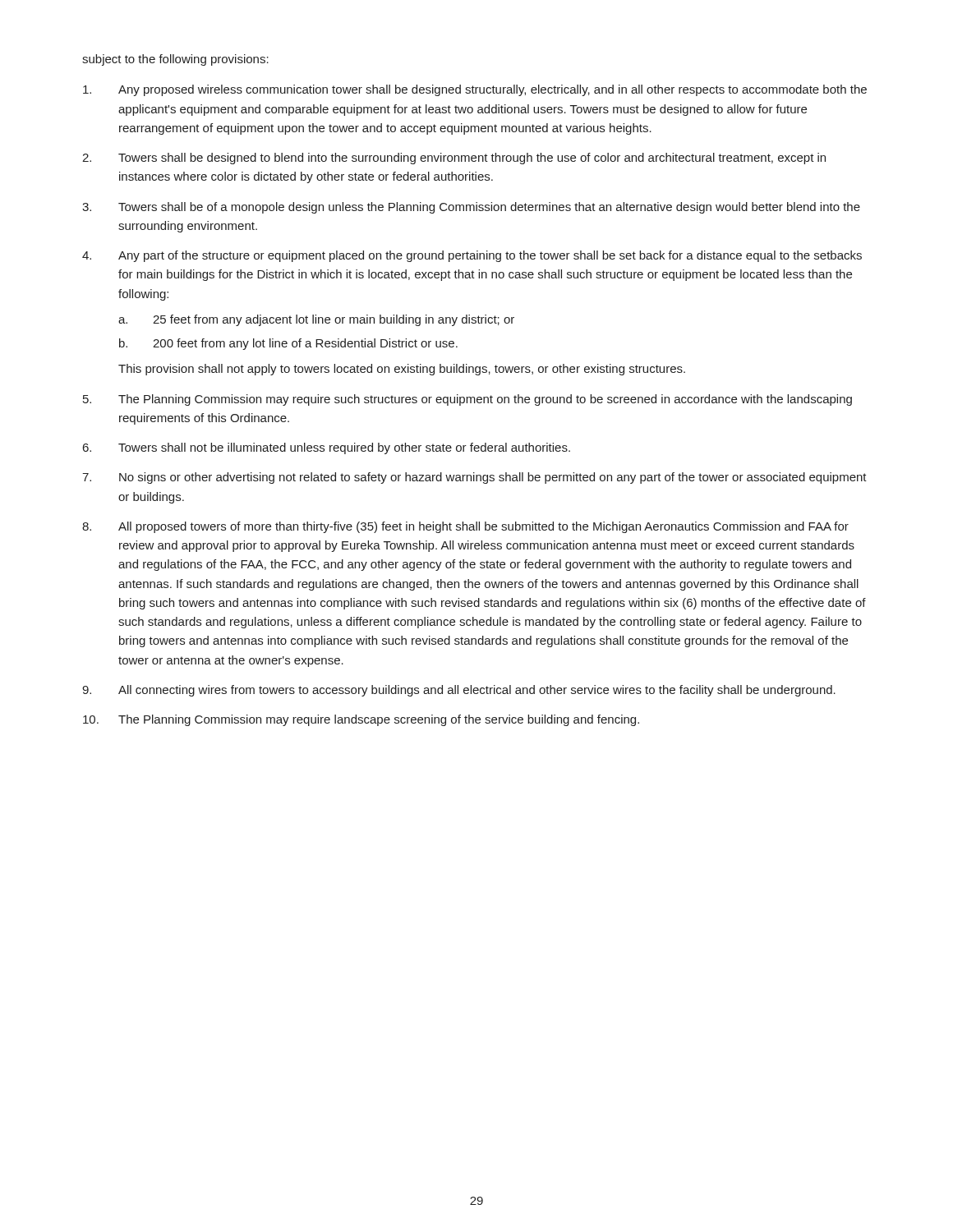Navigate to the text block starting "7. No signs or other"
The image size is (953, 1232).
click(x=476, y=487)
